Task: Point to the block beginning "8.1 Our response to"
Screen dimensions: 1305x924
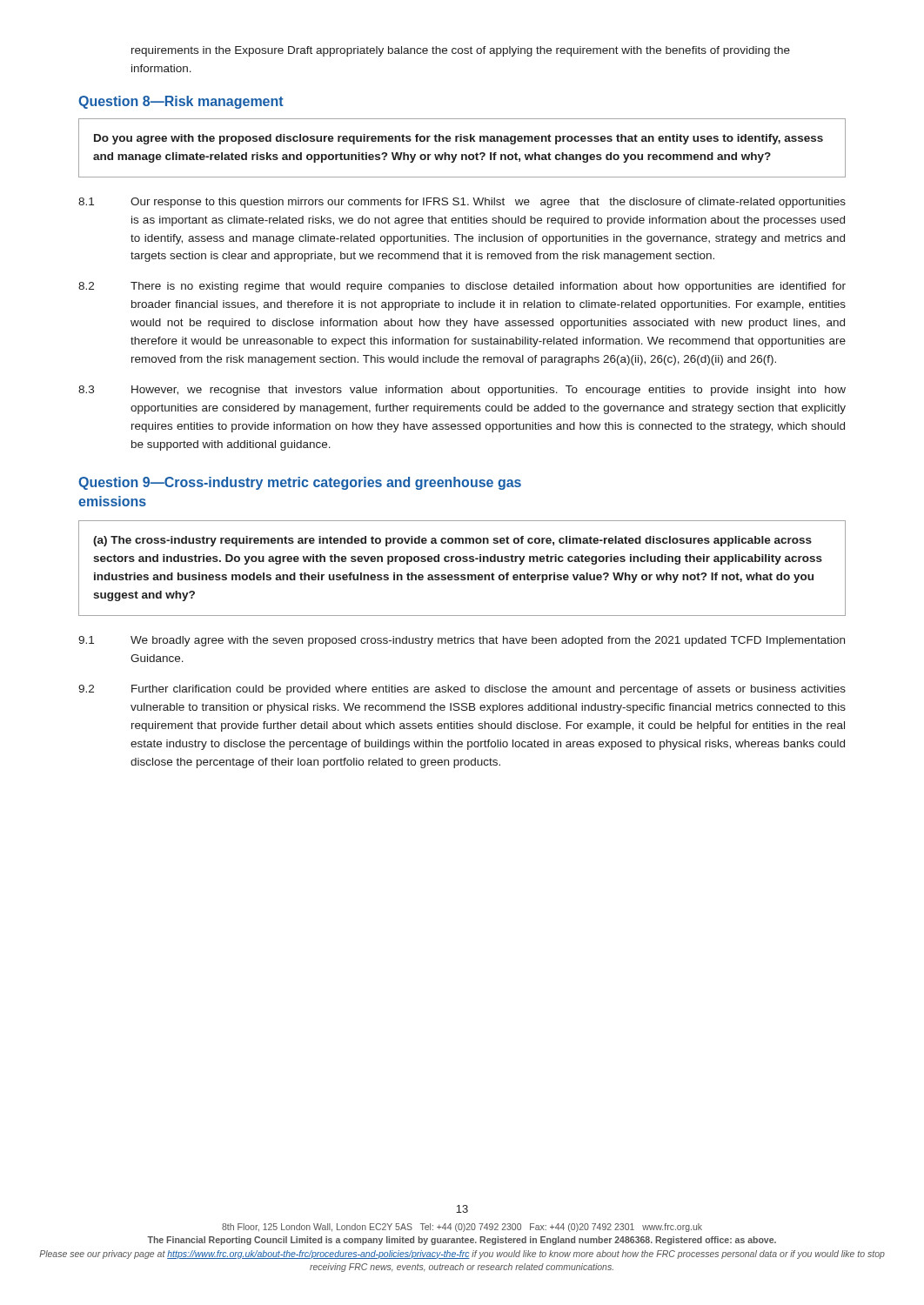Action: (x=462, y=229)
